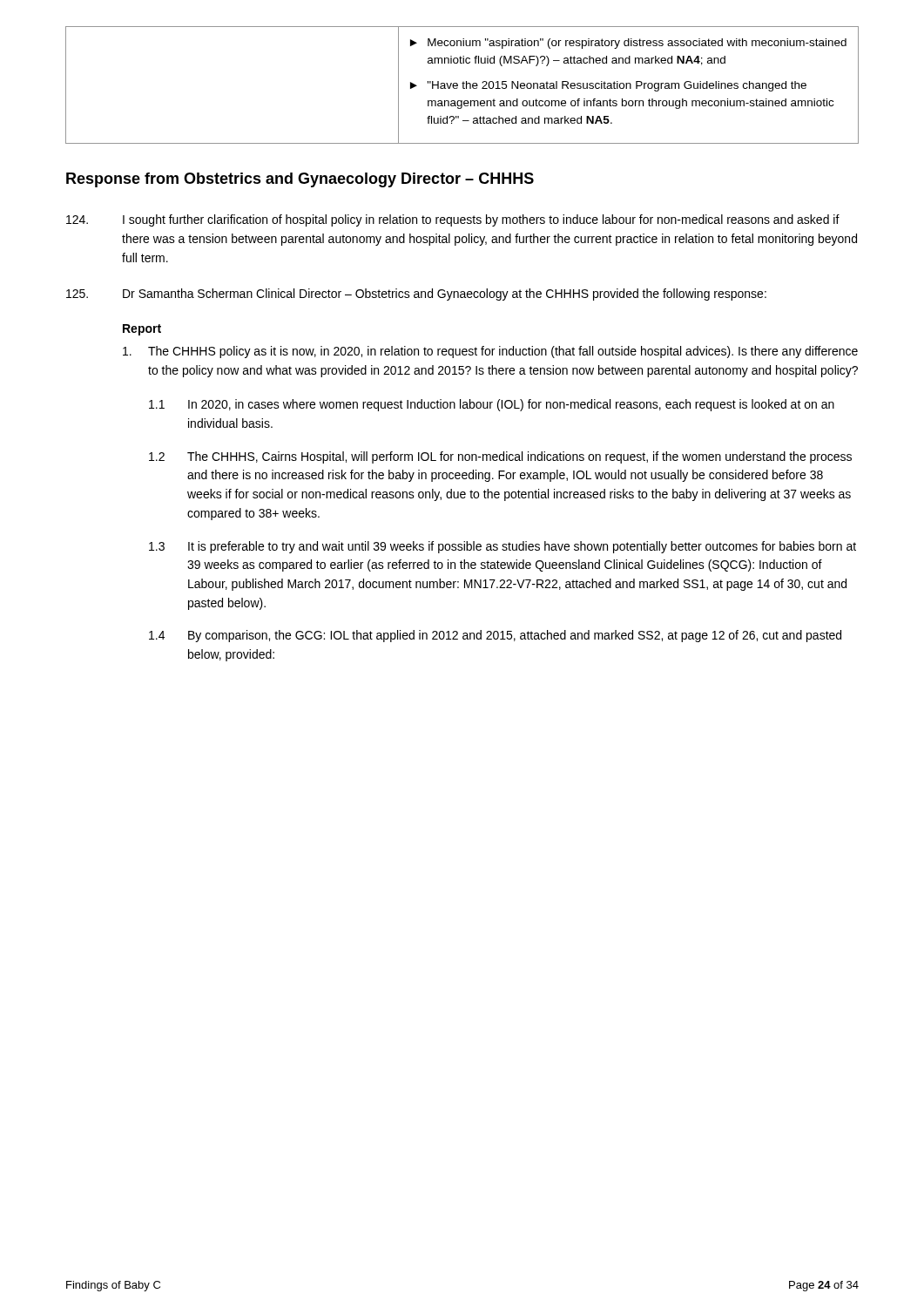924x1307 pixels.
Task: Point to the passage starting "2 The CHHHS, Cairns Hospital, will perform"
Action: [x=503, y=485]
